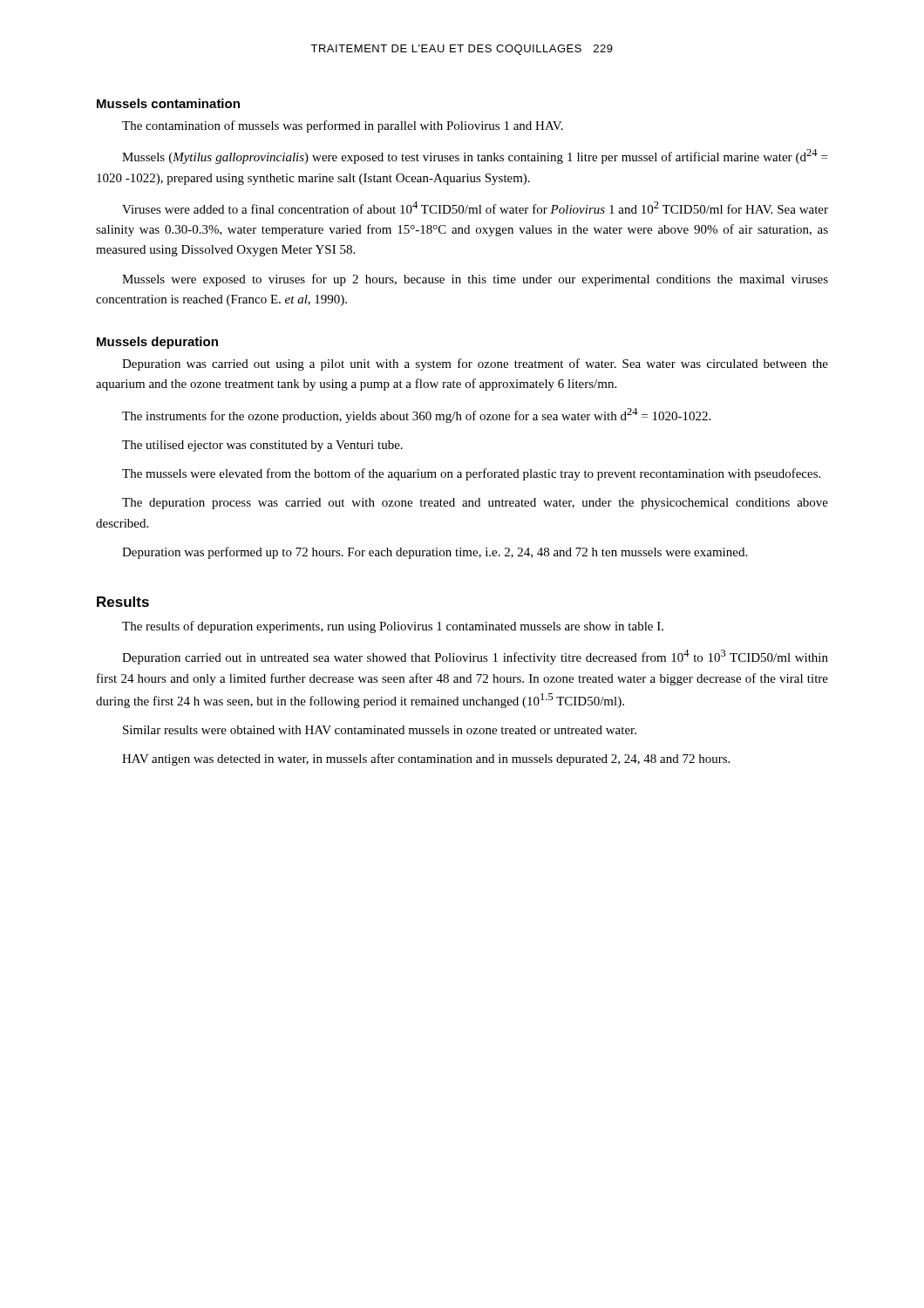Locate the text "Mussels depuration"
The image size is (924, 1308).
pos(157,341)
